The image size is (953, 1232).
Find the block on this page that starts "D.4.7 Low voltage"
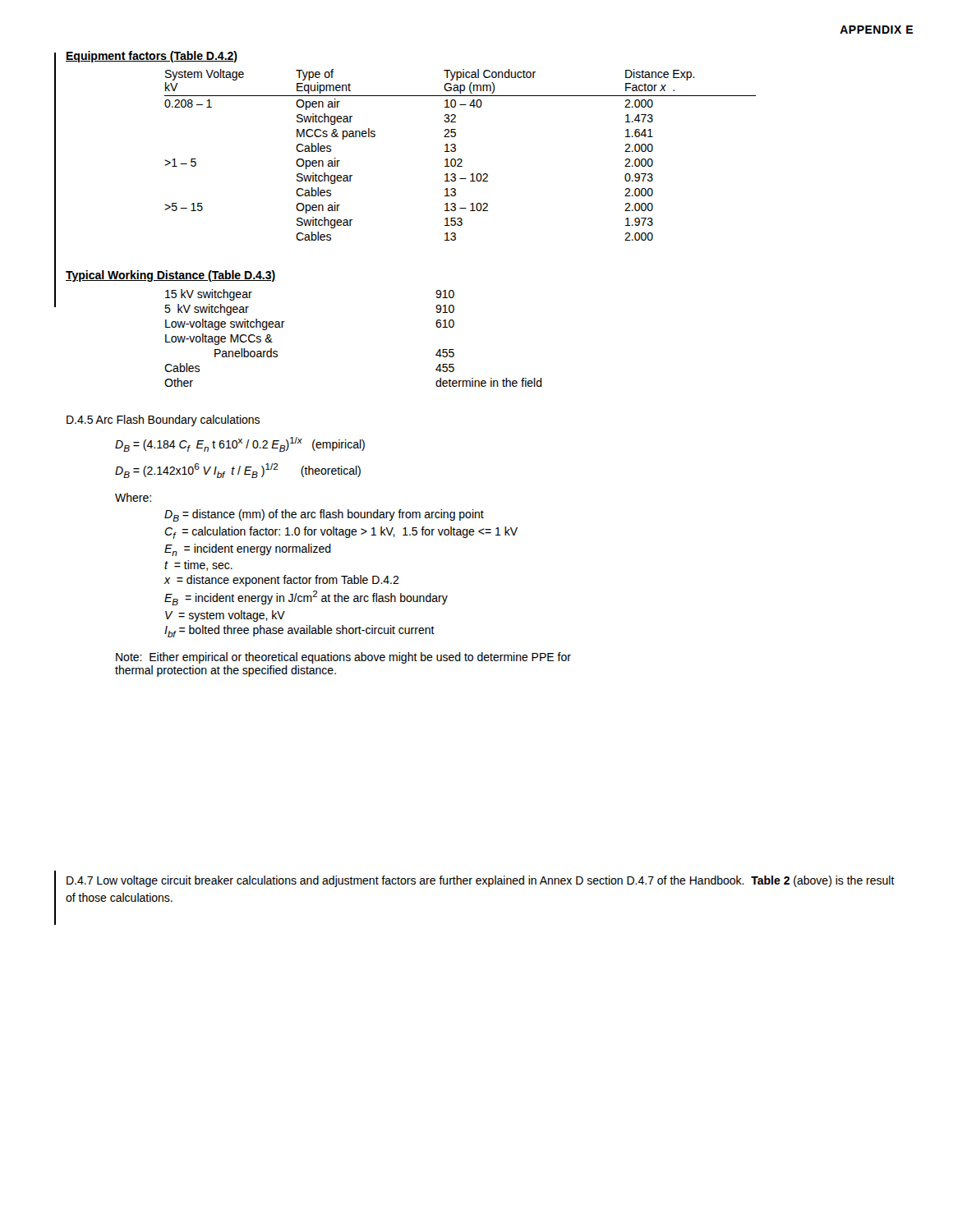click(x=480, y=889)
